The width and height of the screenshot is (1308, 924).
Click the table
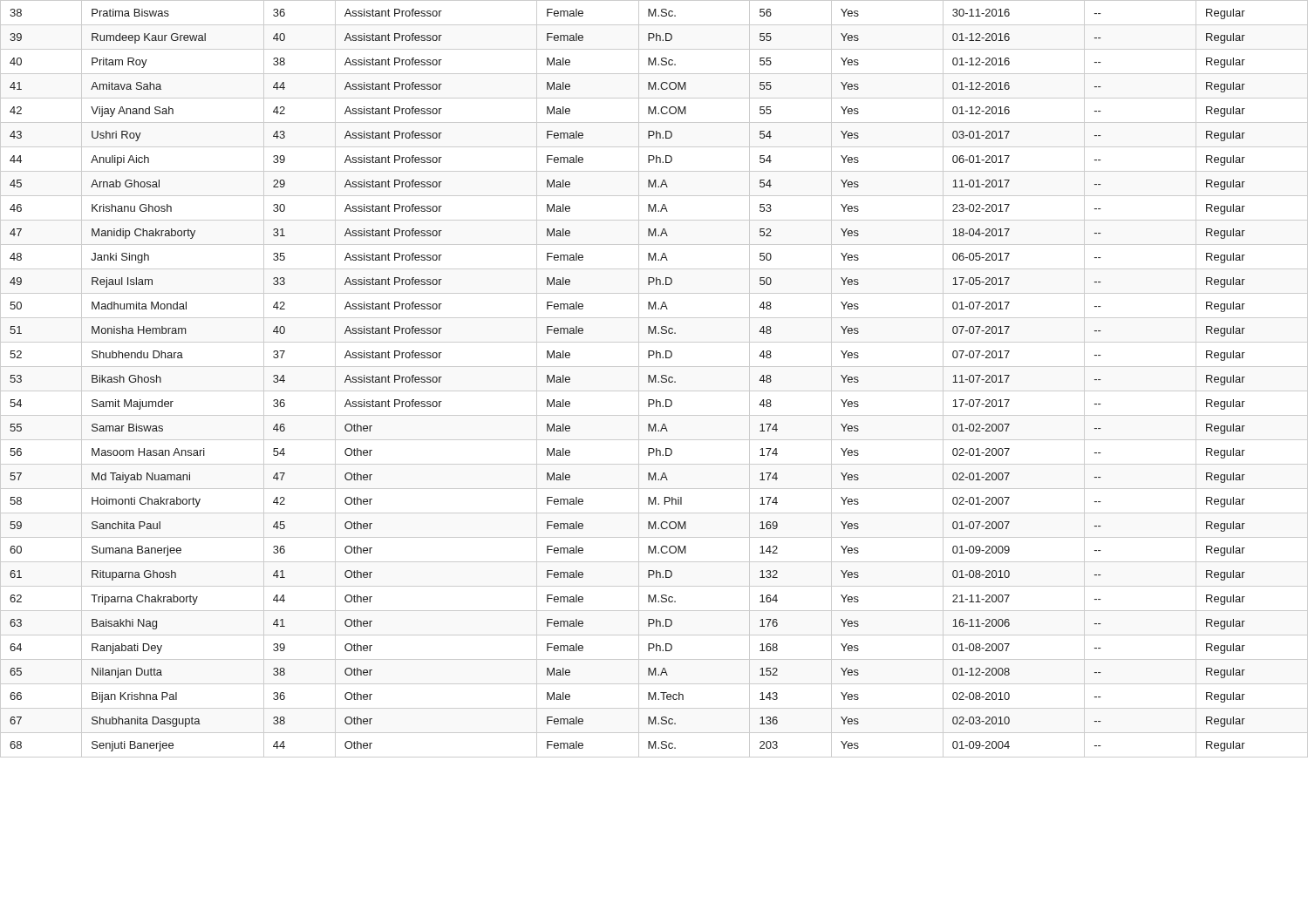click(654, 462)
